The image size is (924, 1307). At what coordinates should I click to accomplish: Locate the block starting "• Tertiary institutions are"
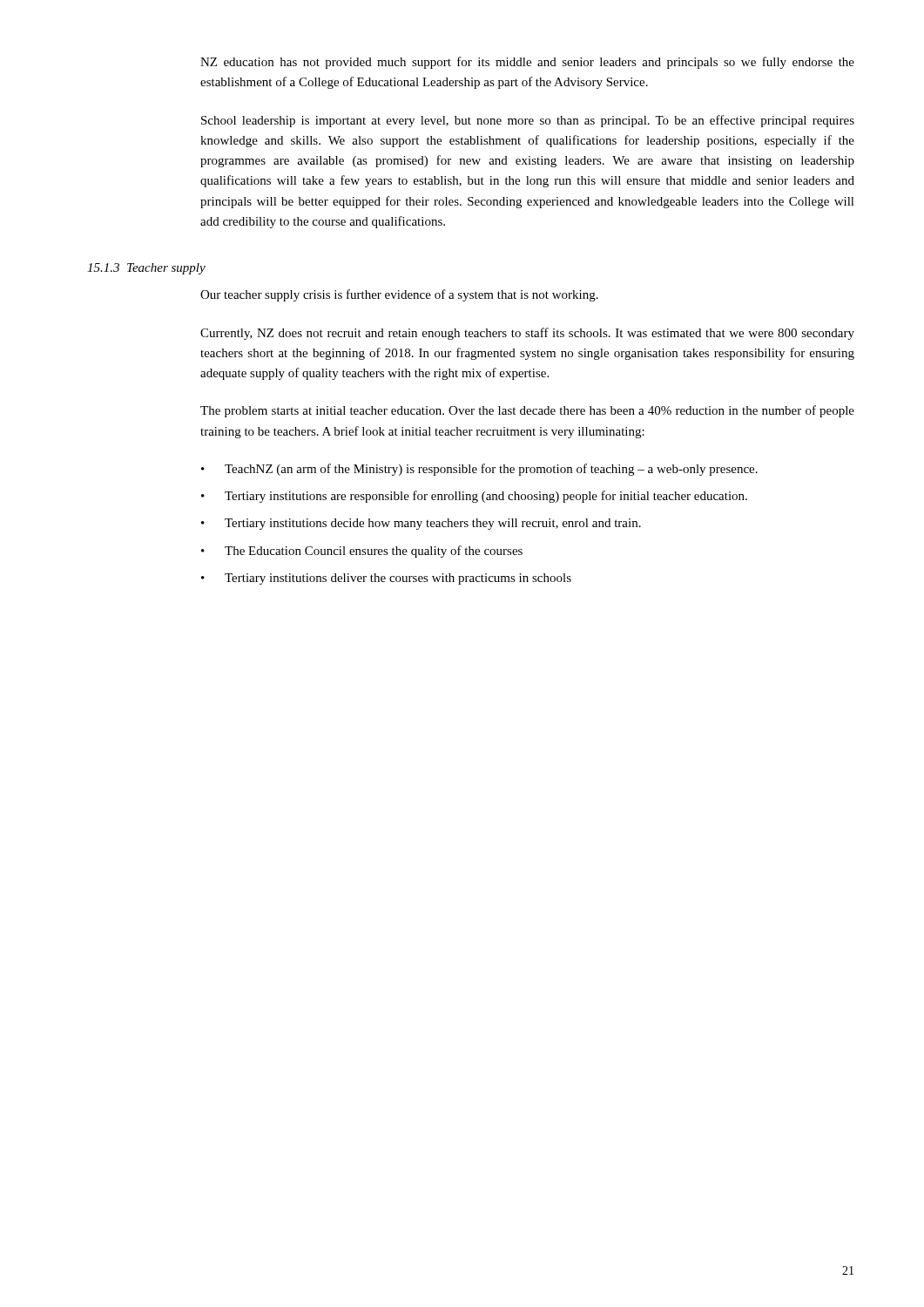(x=527, y=496)
